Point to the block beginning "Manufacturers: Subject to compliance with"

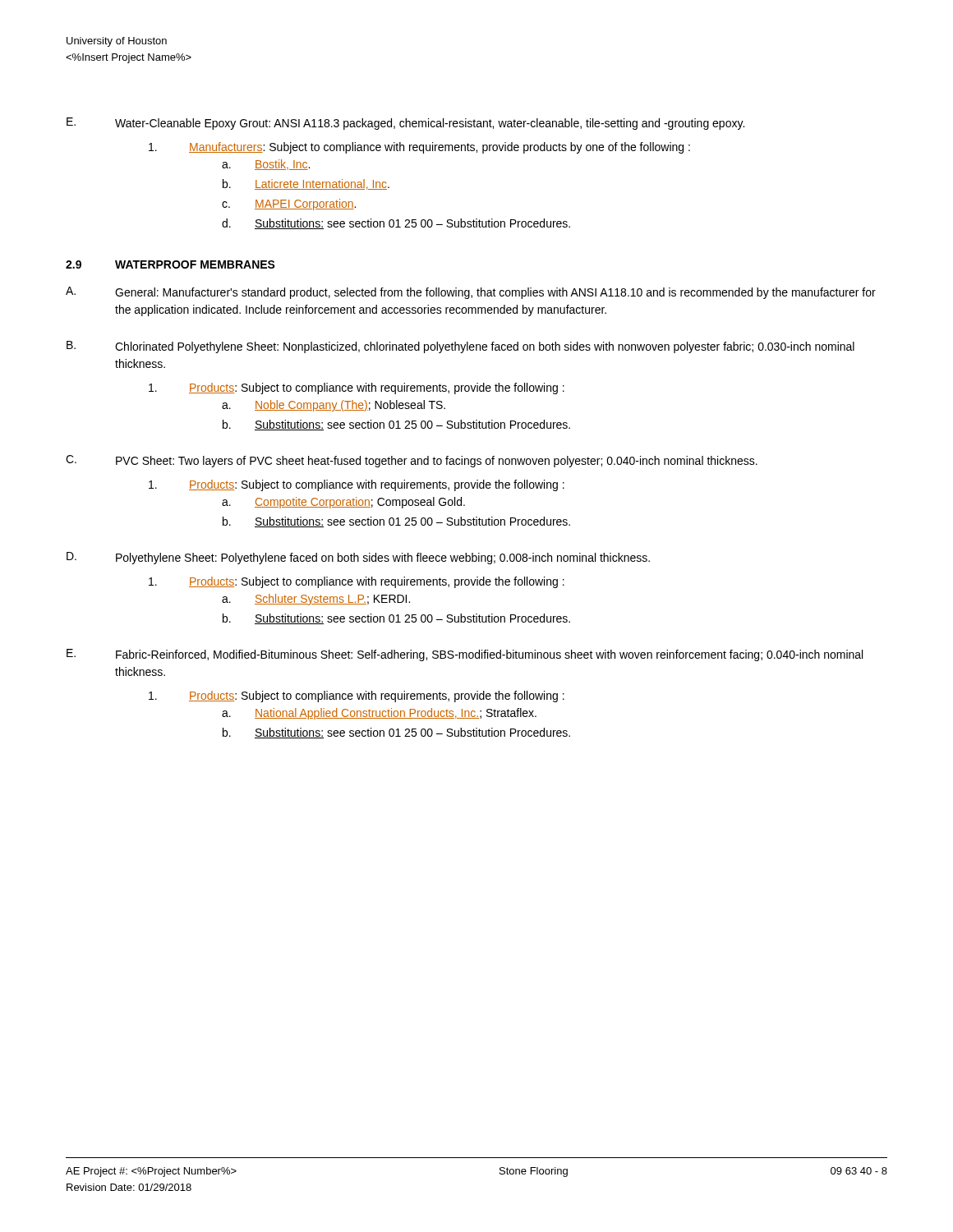pyautogui.click(x=419, y=148)
